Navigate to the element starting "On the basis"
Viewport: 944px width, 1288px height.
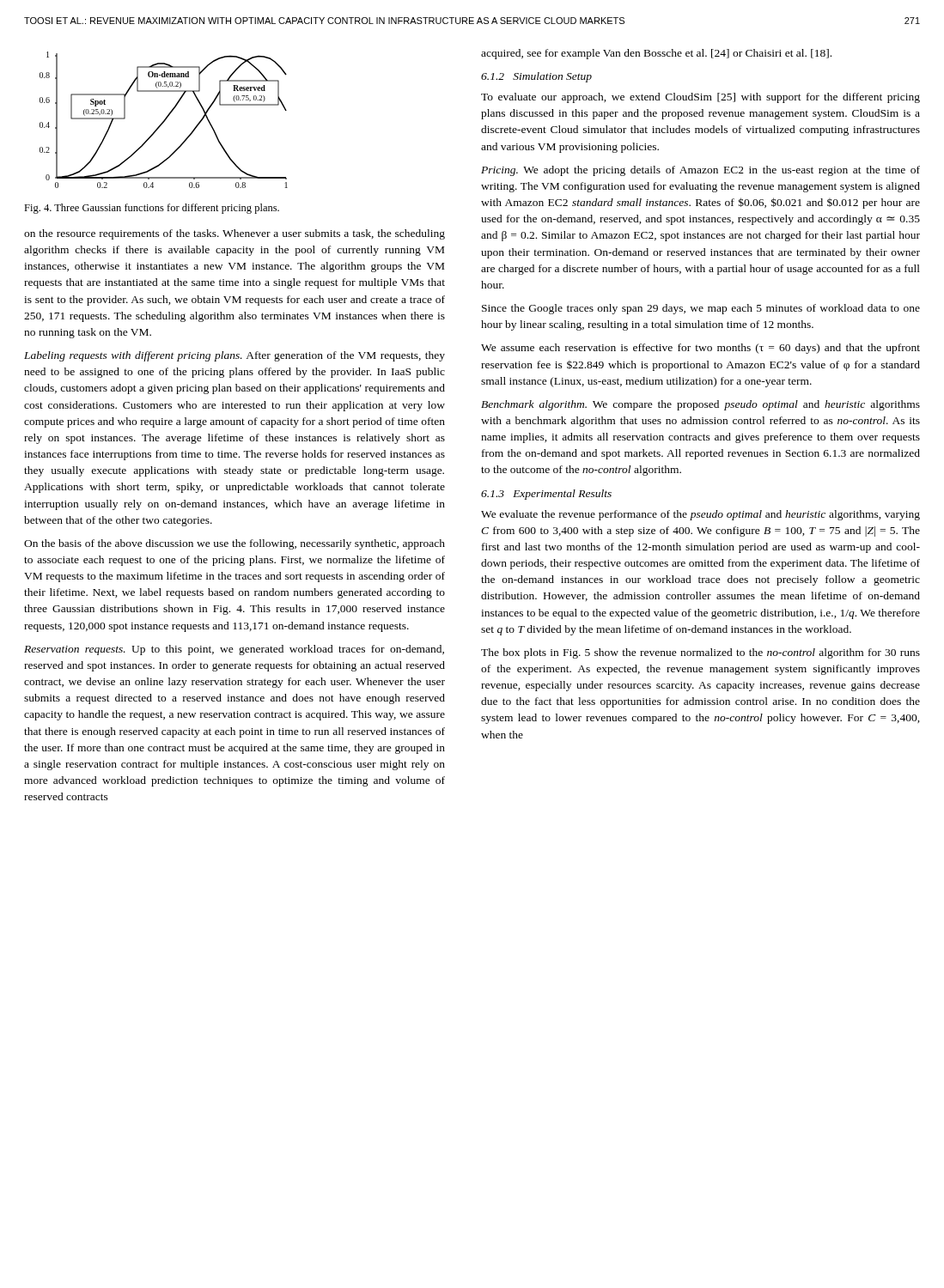(234, 584)
